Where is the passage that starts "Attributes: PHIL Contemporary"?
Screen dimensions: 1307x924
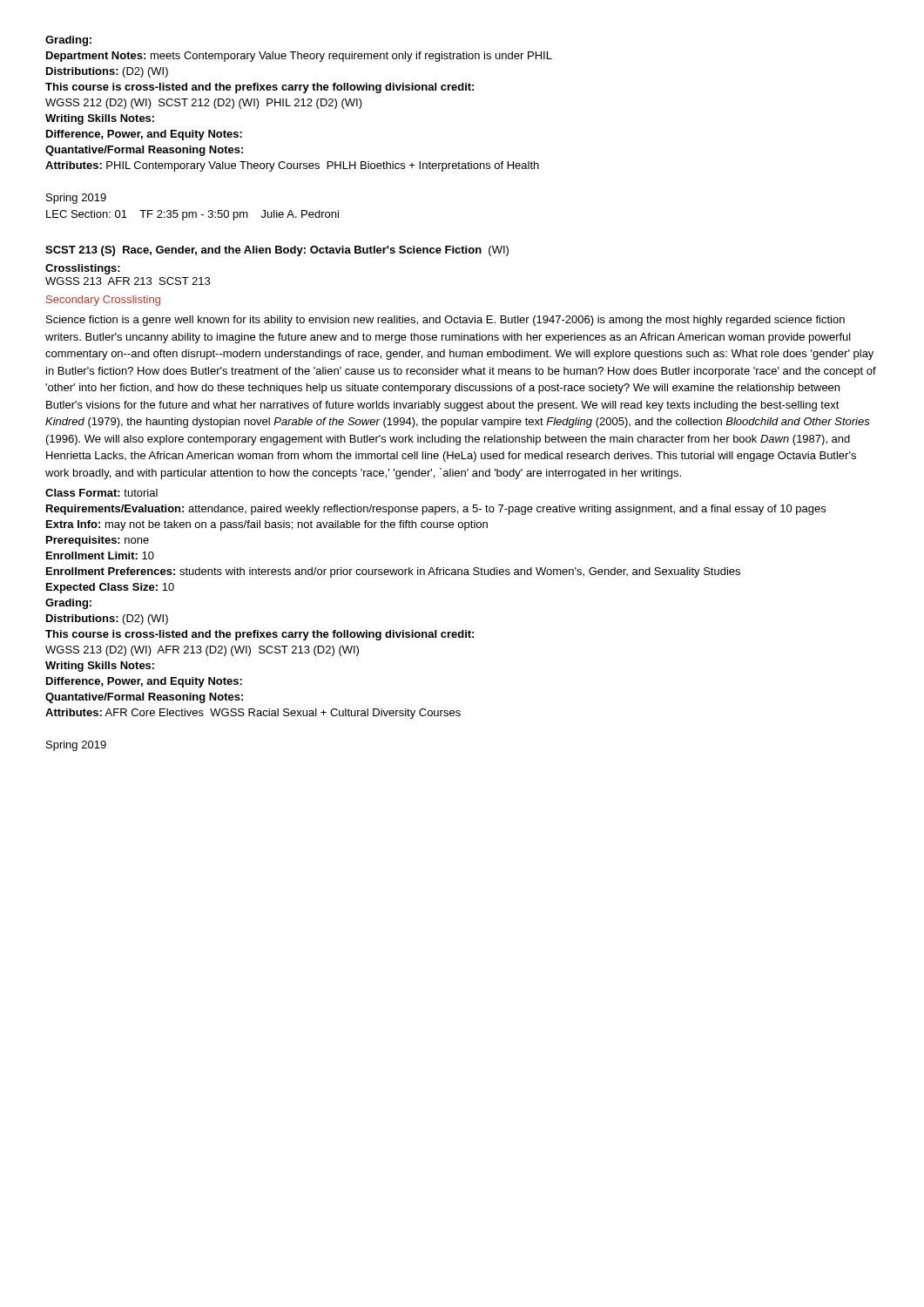[x=292, y=165]
